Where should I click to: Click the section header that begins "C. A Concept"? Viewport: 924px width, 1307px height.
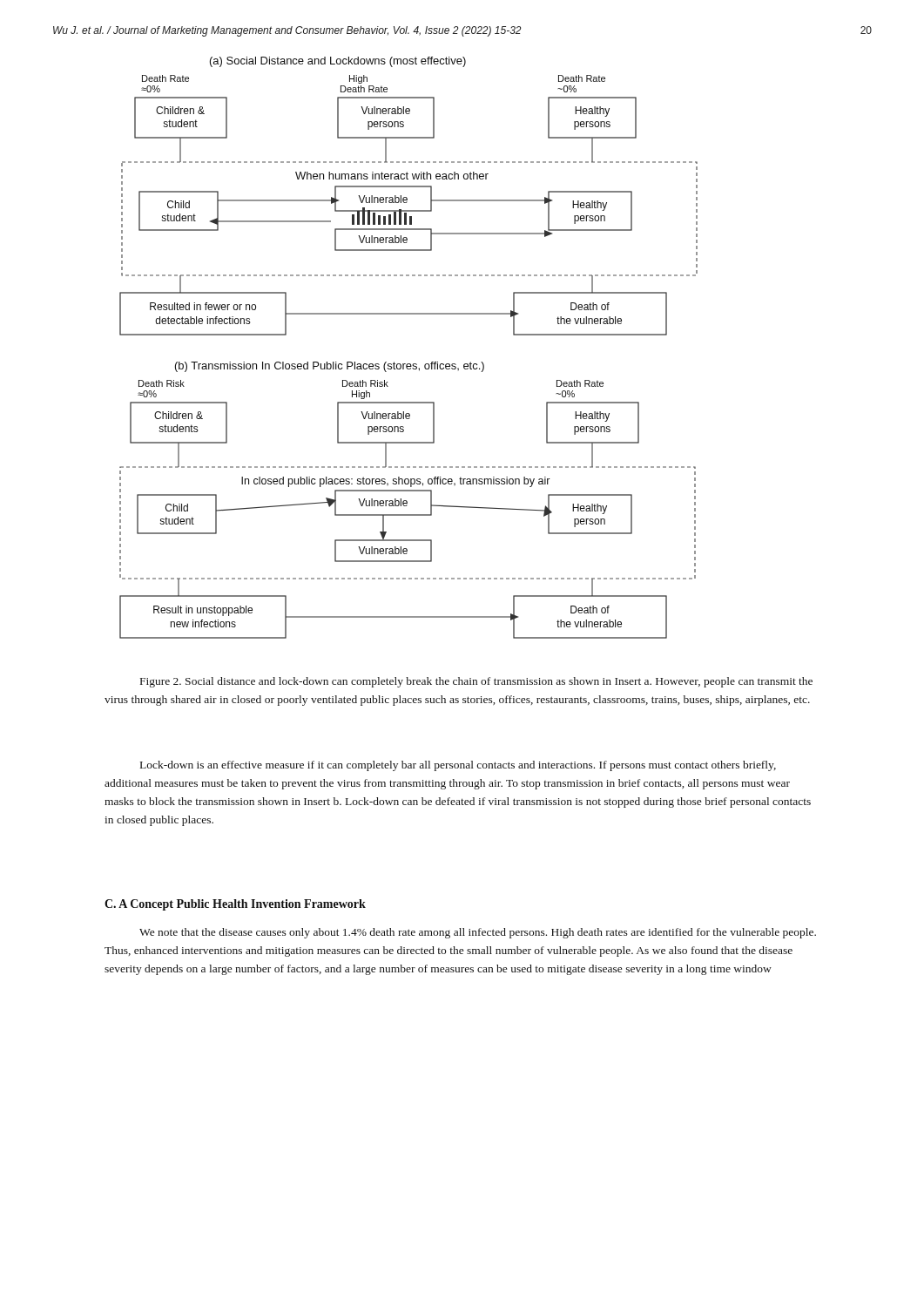(x=235, y=904)
